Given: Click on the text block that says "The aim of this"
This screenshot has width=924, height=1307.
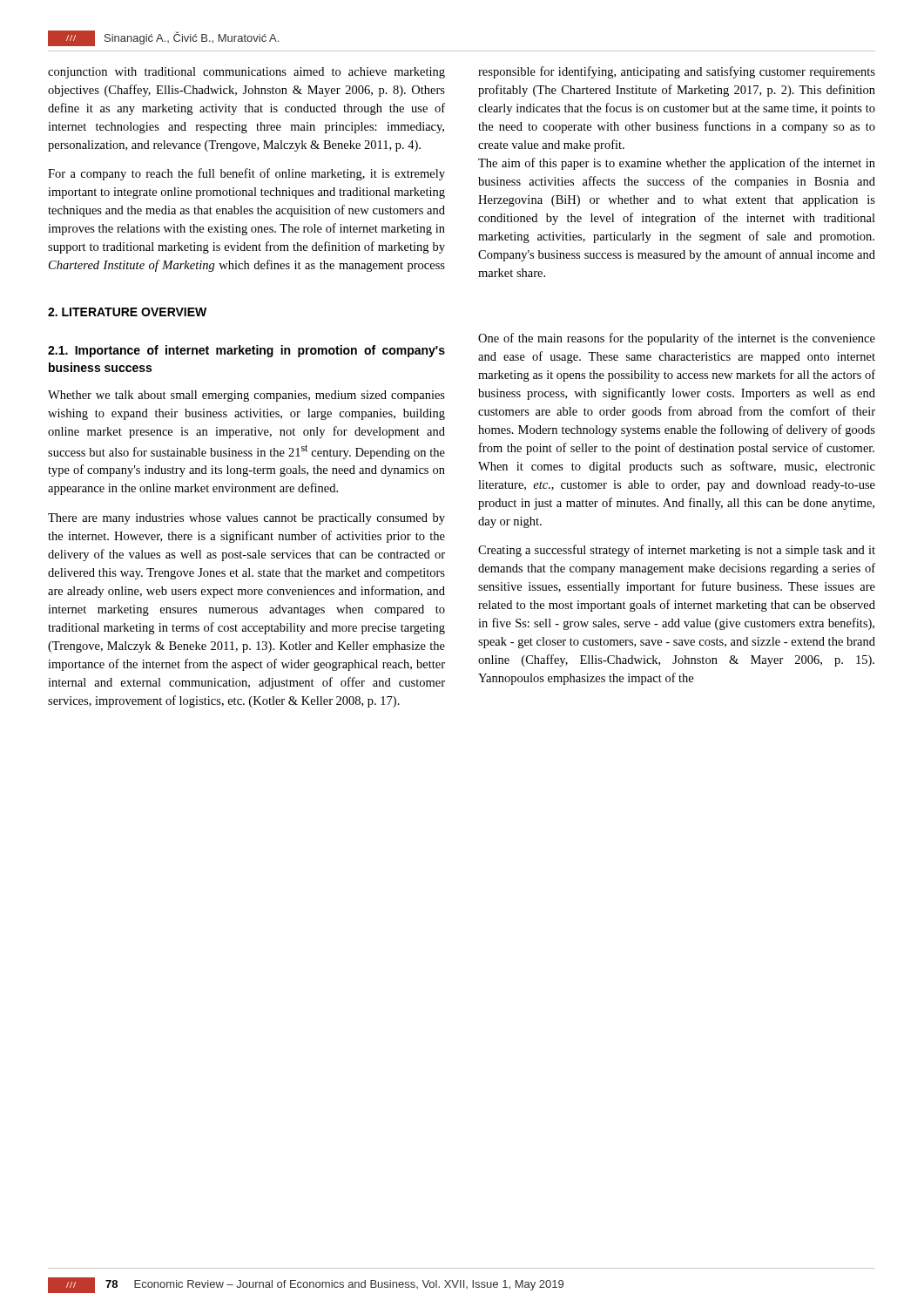Looking at the screenshot, I should 677,218.
